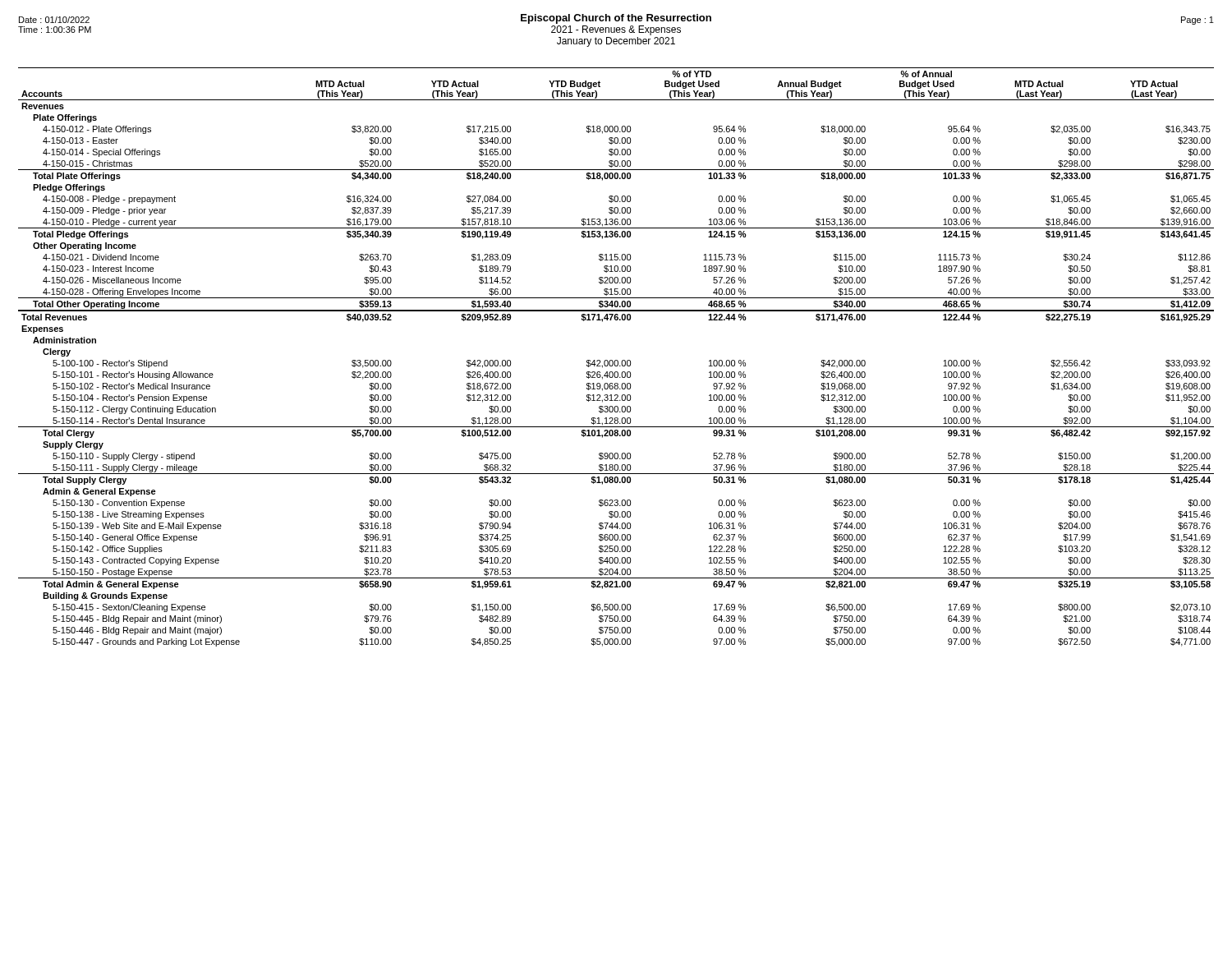
Task: Find the table that mentions "122.28 %"
Action: (x=616, y=356)
